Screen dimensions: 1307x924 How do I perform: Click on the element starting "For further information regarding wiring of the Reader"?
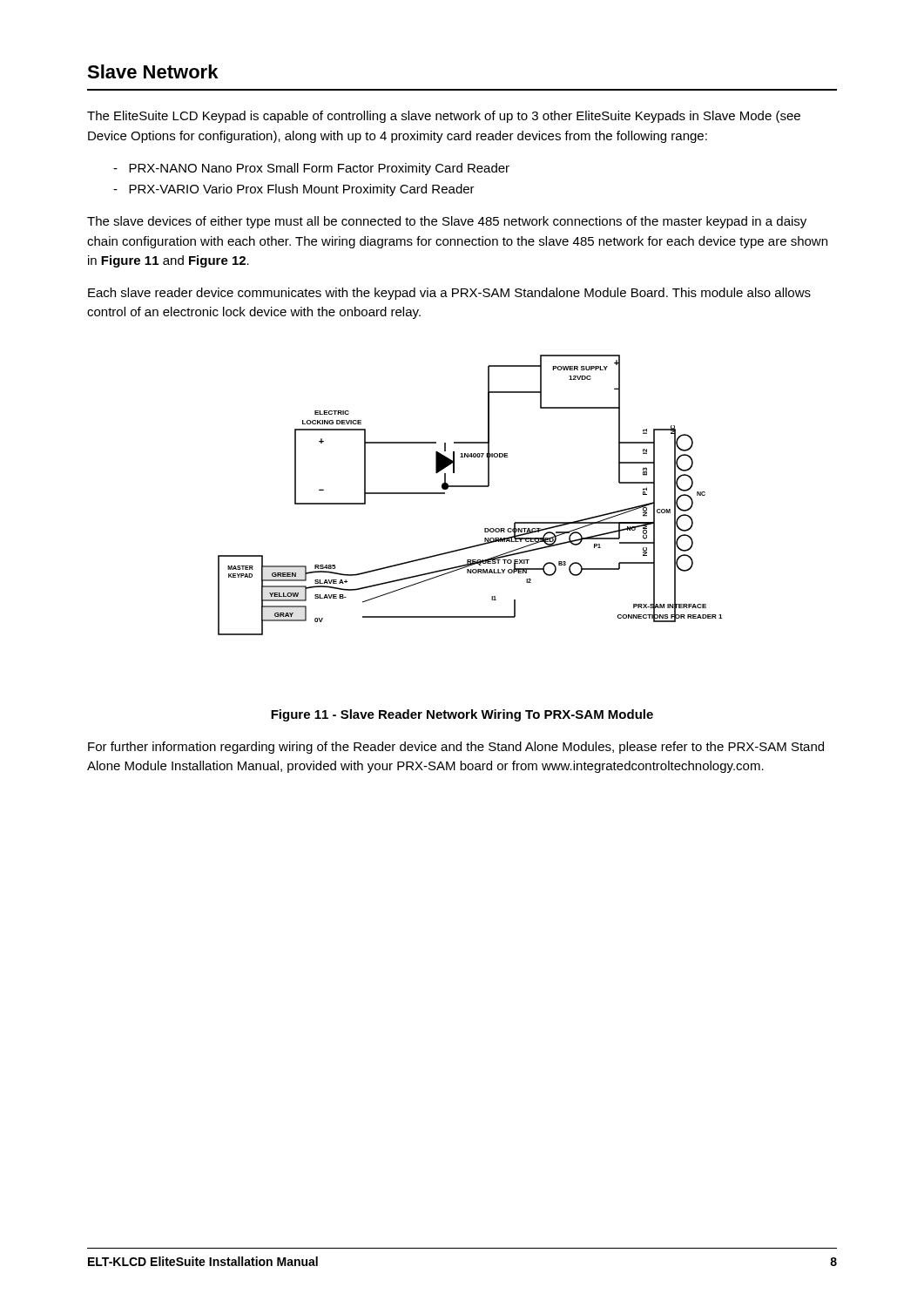pos(456,756)
